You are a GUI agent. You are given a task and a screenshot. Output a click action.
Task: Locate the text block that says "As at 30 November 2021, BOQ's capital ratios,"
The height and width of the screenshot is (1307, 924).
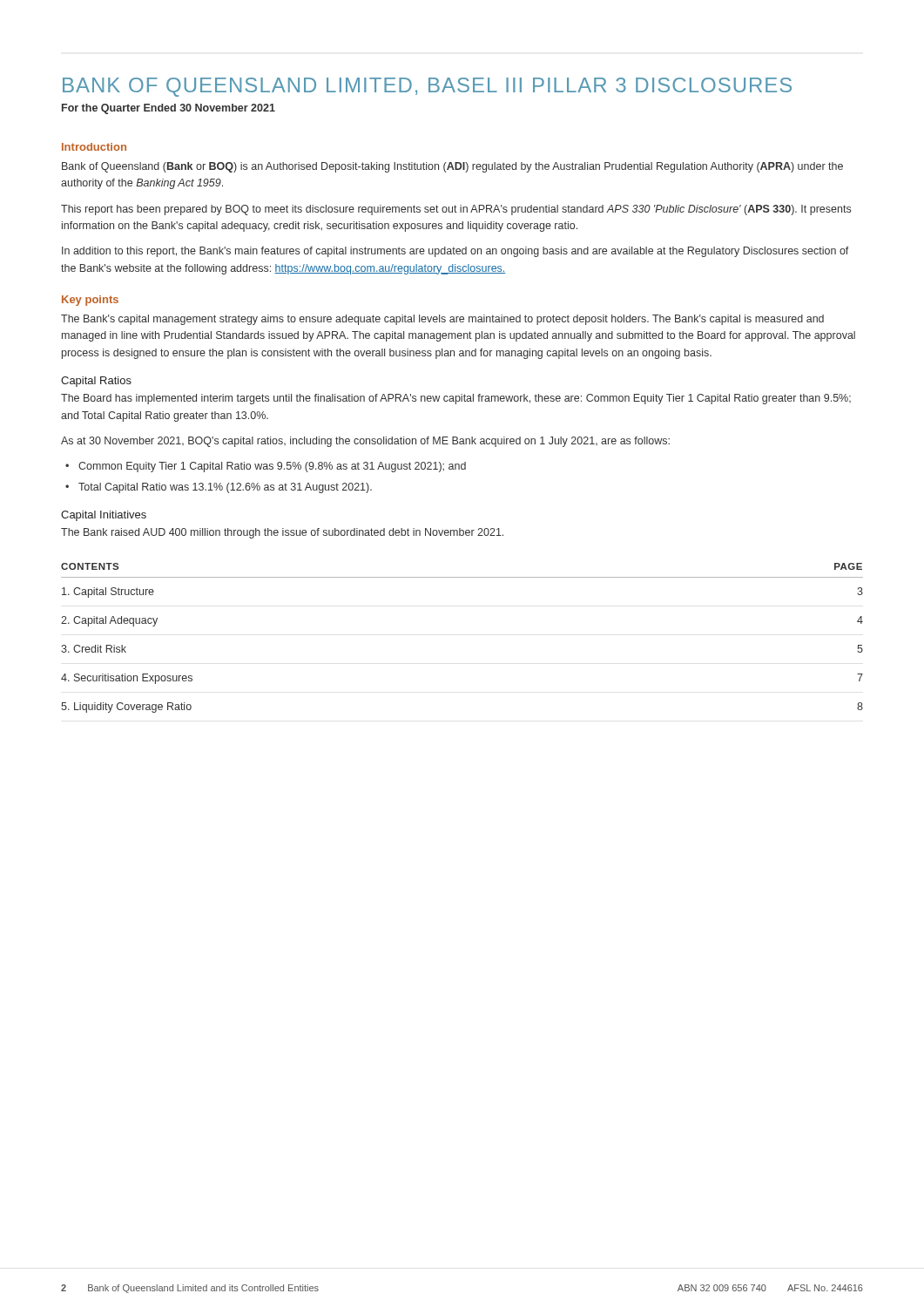[462, 441]
